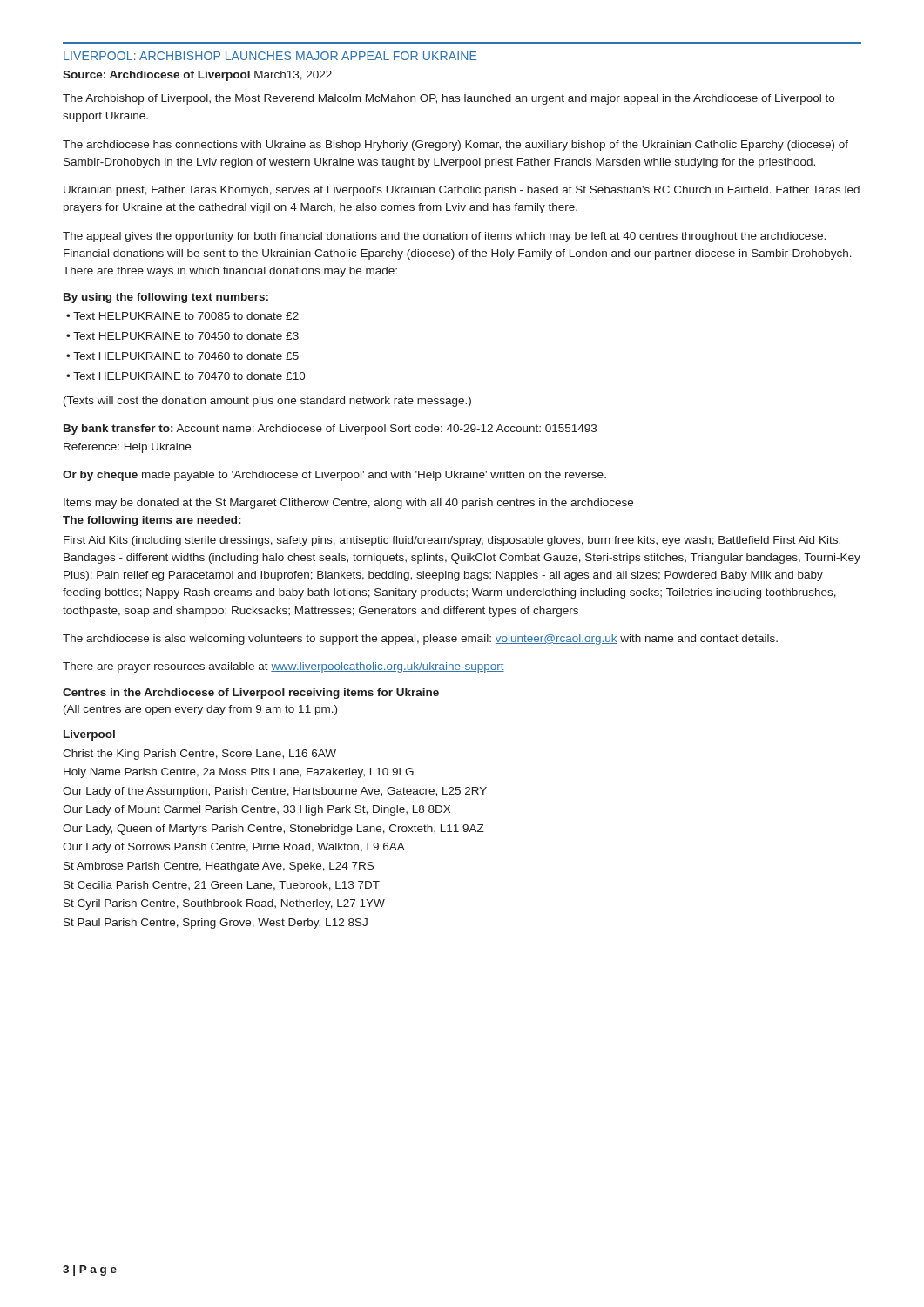Image resolution: width=924 pixels, height=1307 pixels.
Task: Point to the text block starting "By using the following"
Action: coord(166,297)
